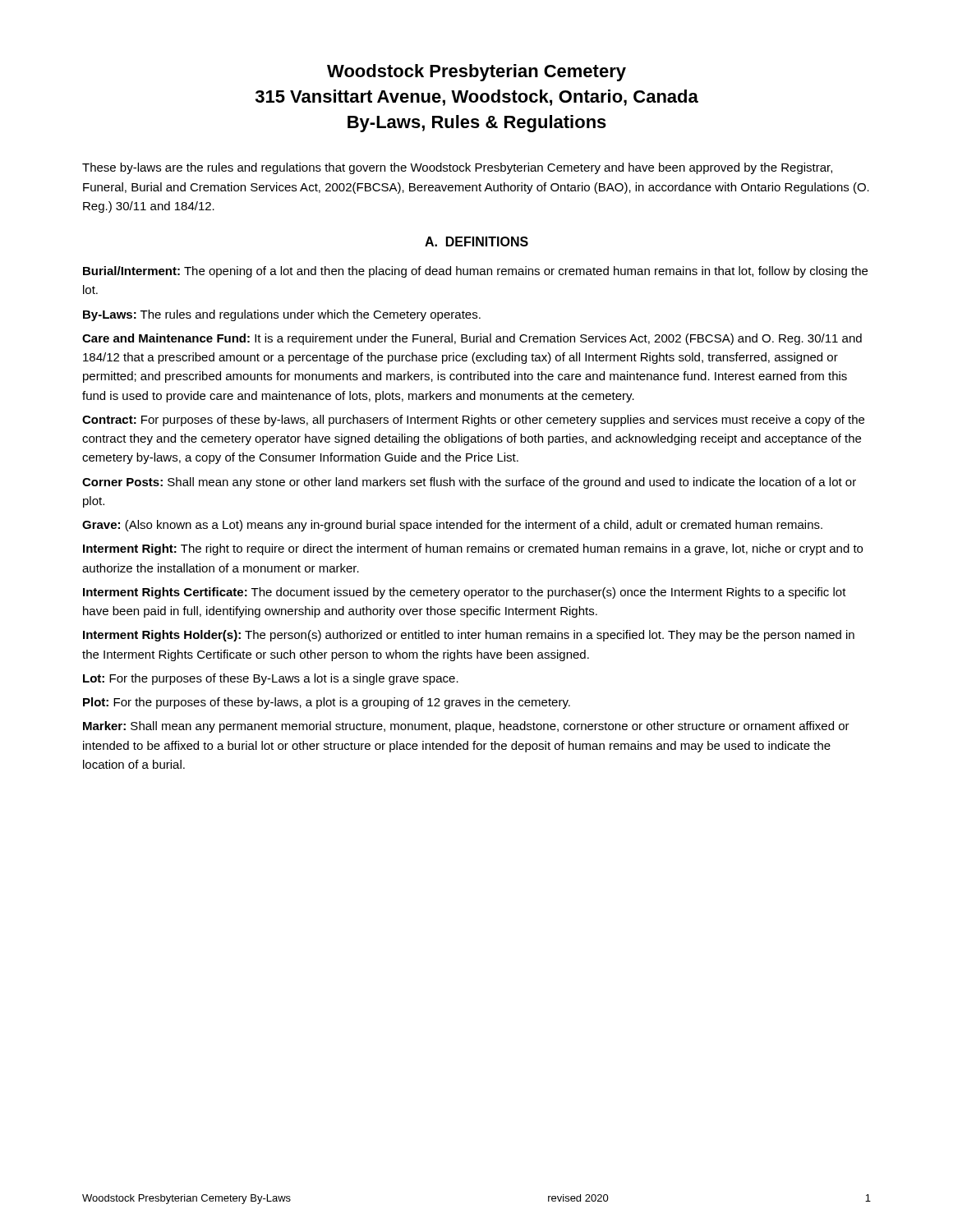The image size is (953, 1232).
Task: Select the text block starting "Corner Posts: Shall mean any stone or other"
Action: tap(469, 491)
